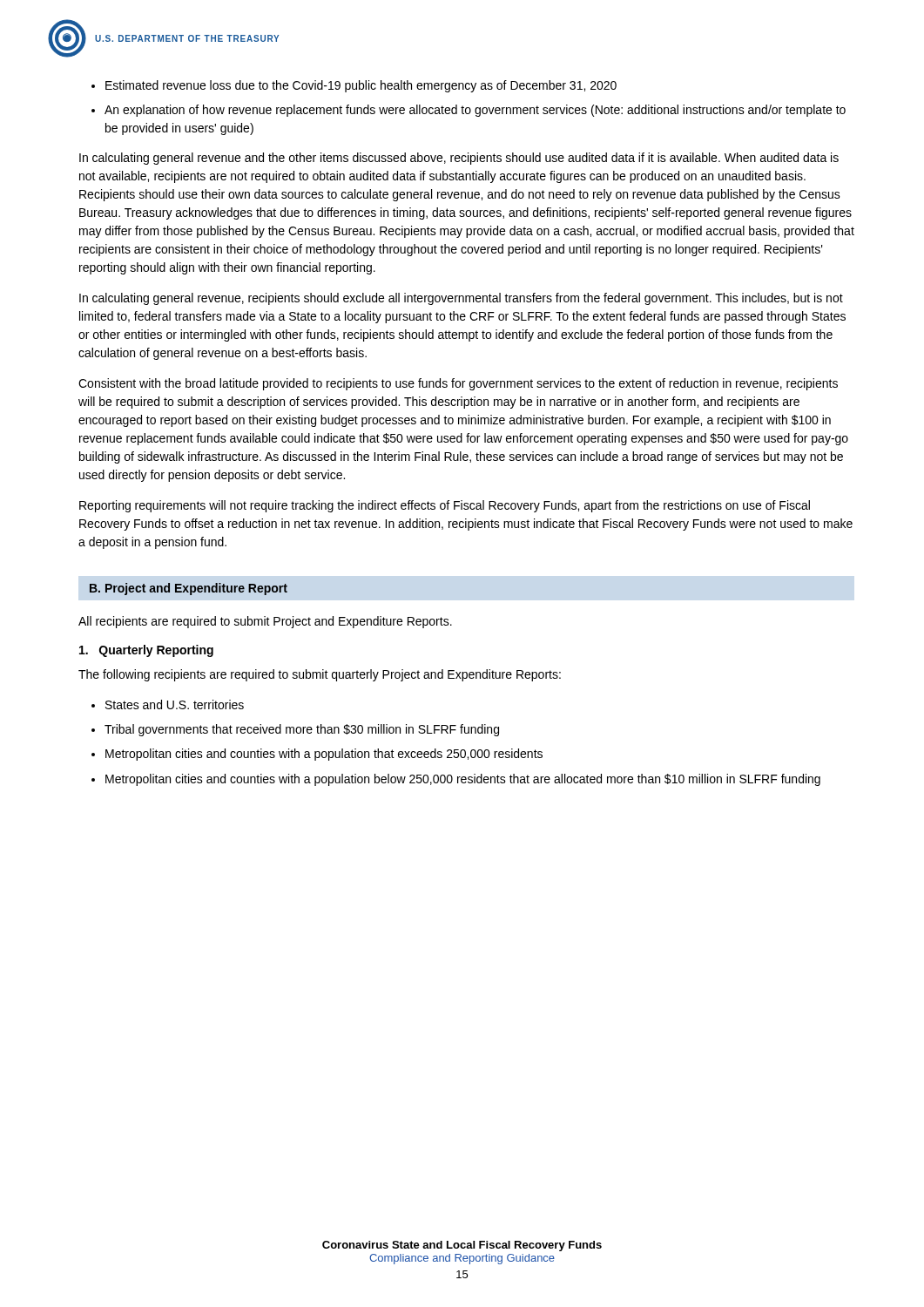
Task: Find the text block containing "Consistent with the"
Action: [463, 429]
